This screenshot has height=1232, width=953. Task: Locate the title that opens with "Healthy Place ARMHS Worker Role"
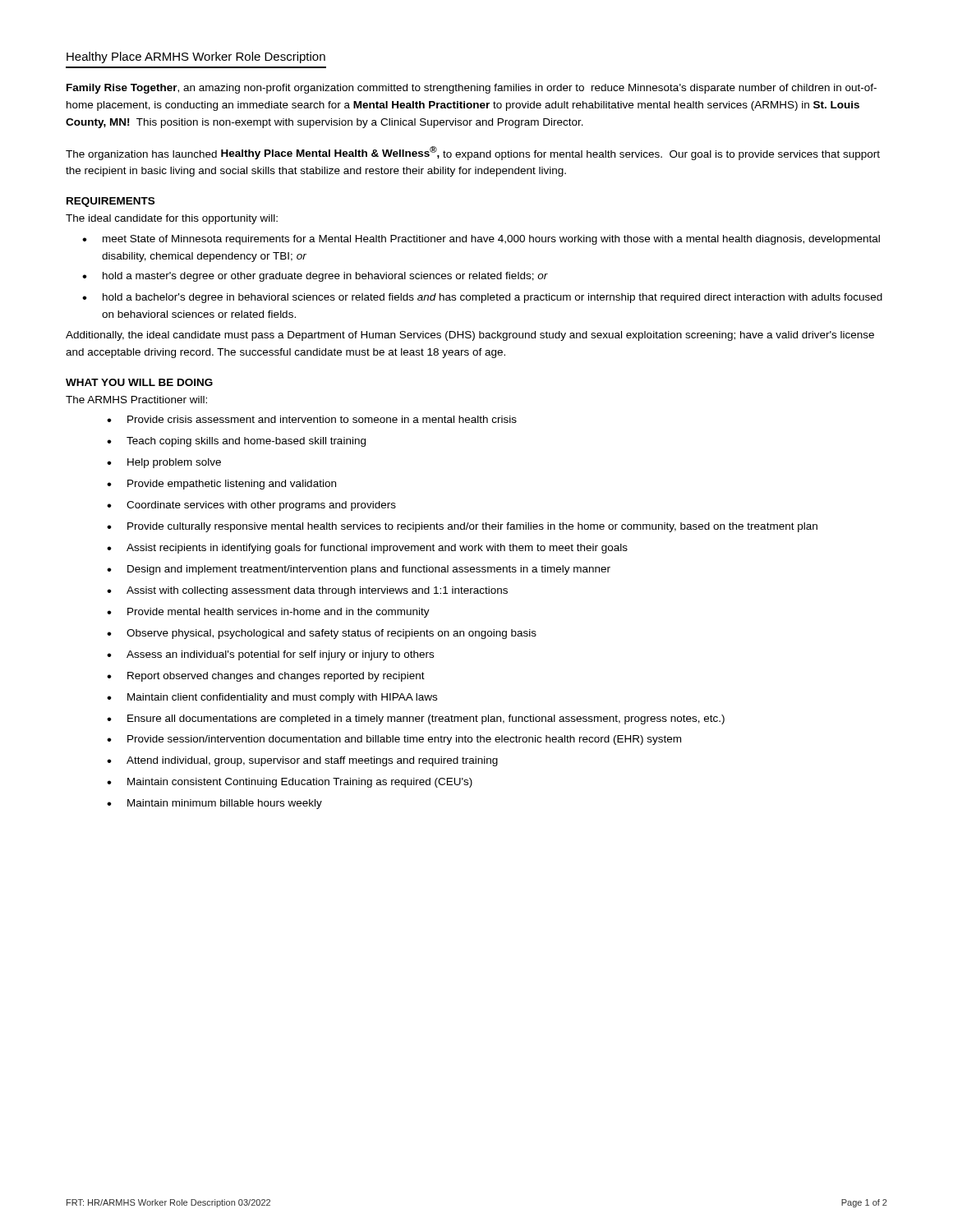[x=196, y=59]
